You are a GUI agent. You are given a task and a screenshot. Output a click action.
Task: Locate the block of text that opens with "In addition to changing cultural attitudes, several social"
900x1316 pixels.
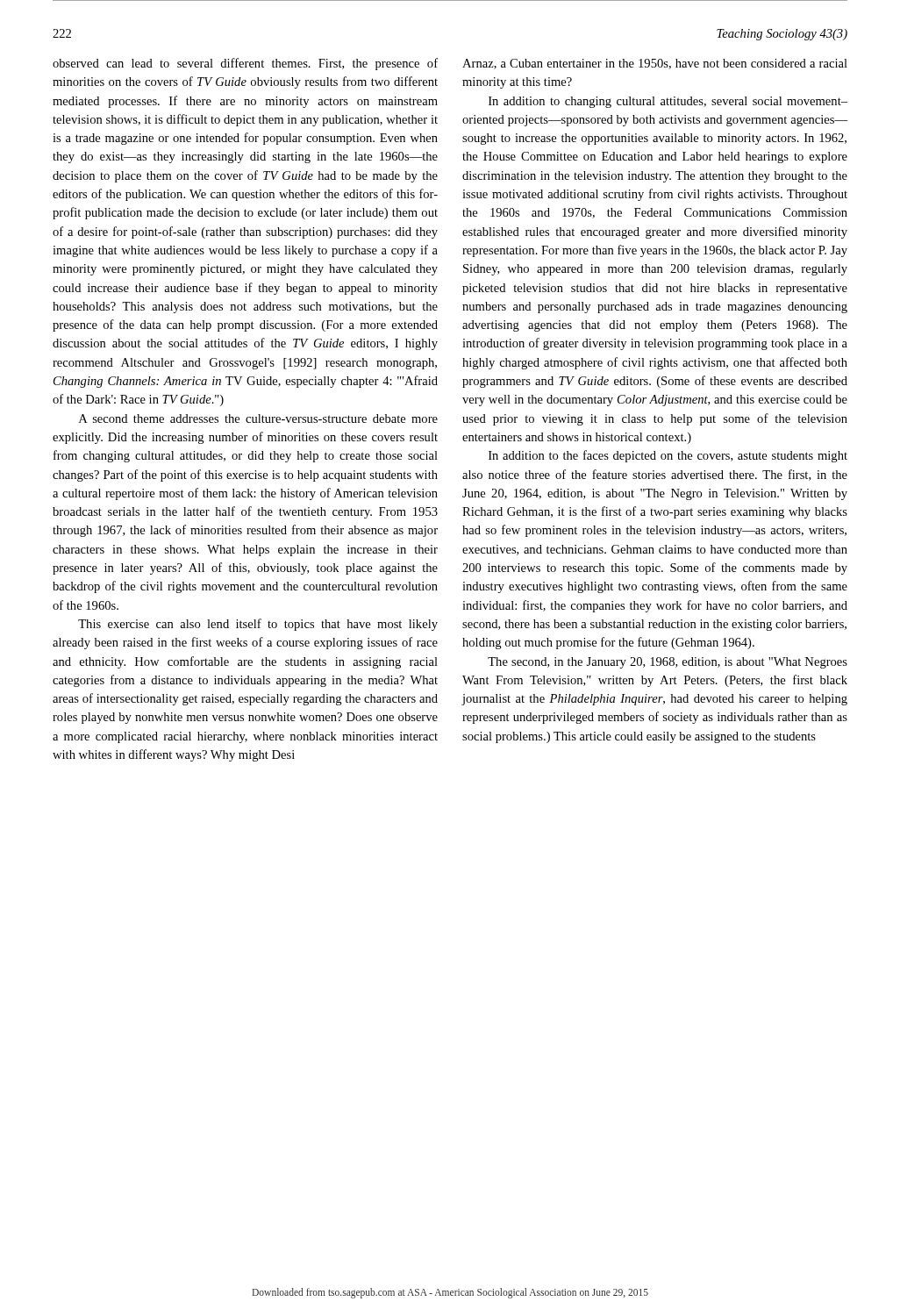[x=655, y=269]
